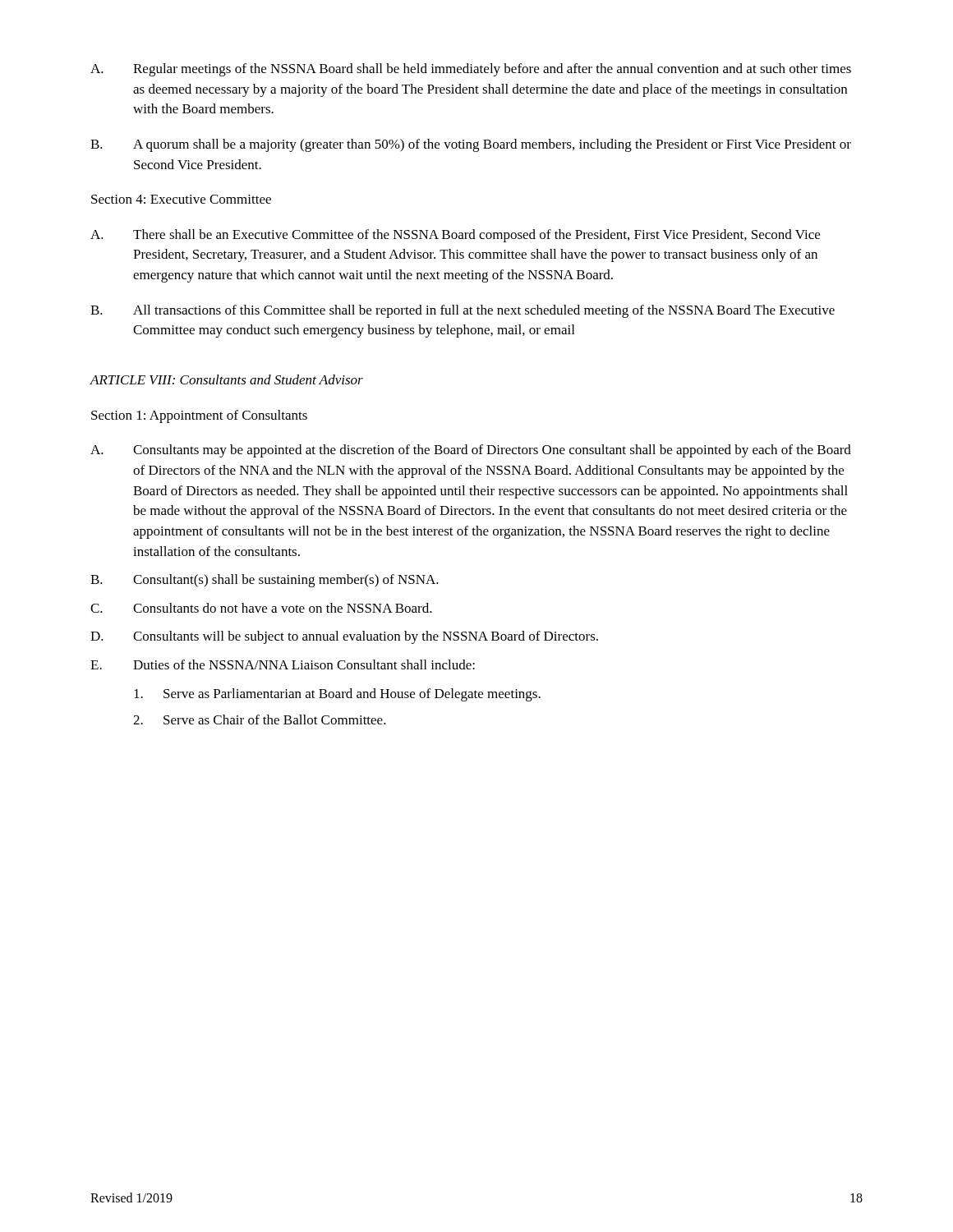Point to the text starting "Section 1: Appointment of"
Viewport: 953px width, 1232px height.
pyautogui.click(x=199, y=415)
